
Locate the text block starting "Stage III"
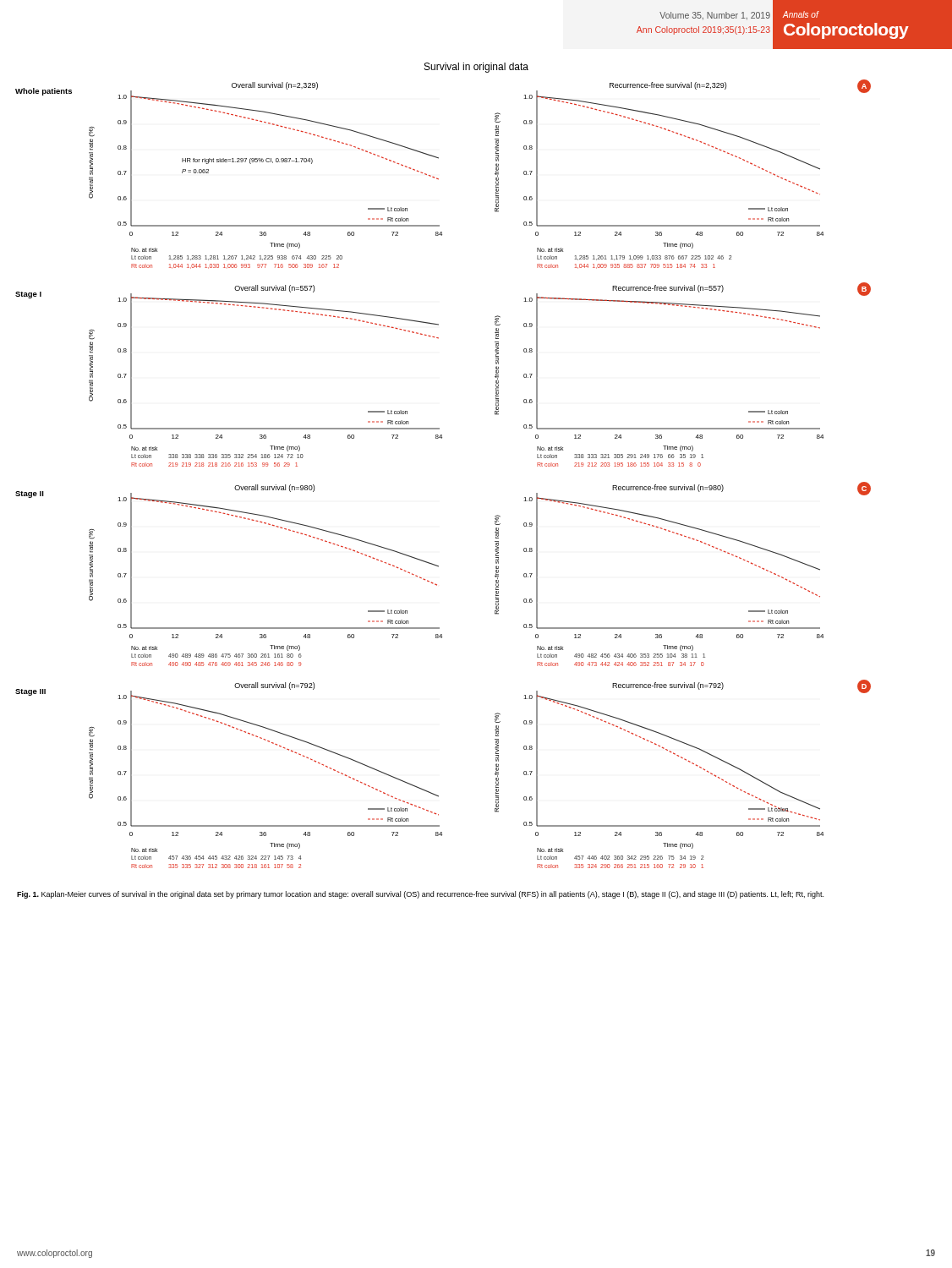click(x=31, y=691)
